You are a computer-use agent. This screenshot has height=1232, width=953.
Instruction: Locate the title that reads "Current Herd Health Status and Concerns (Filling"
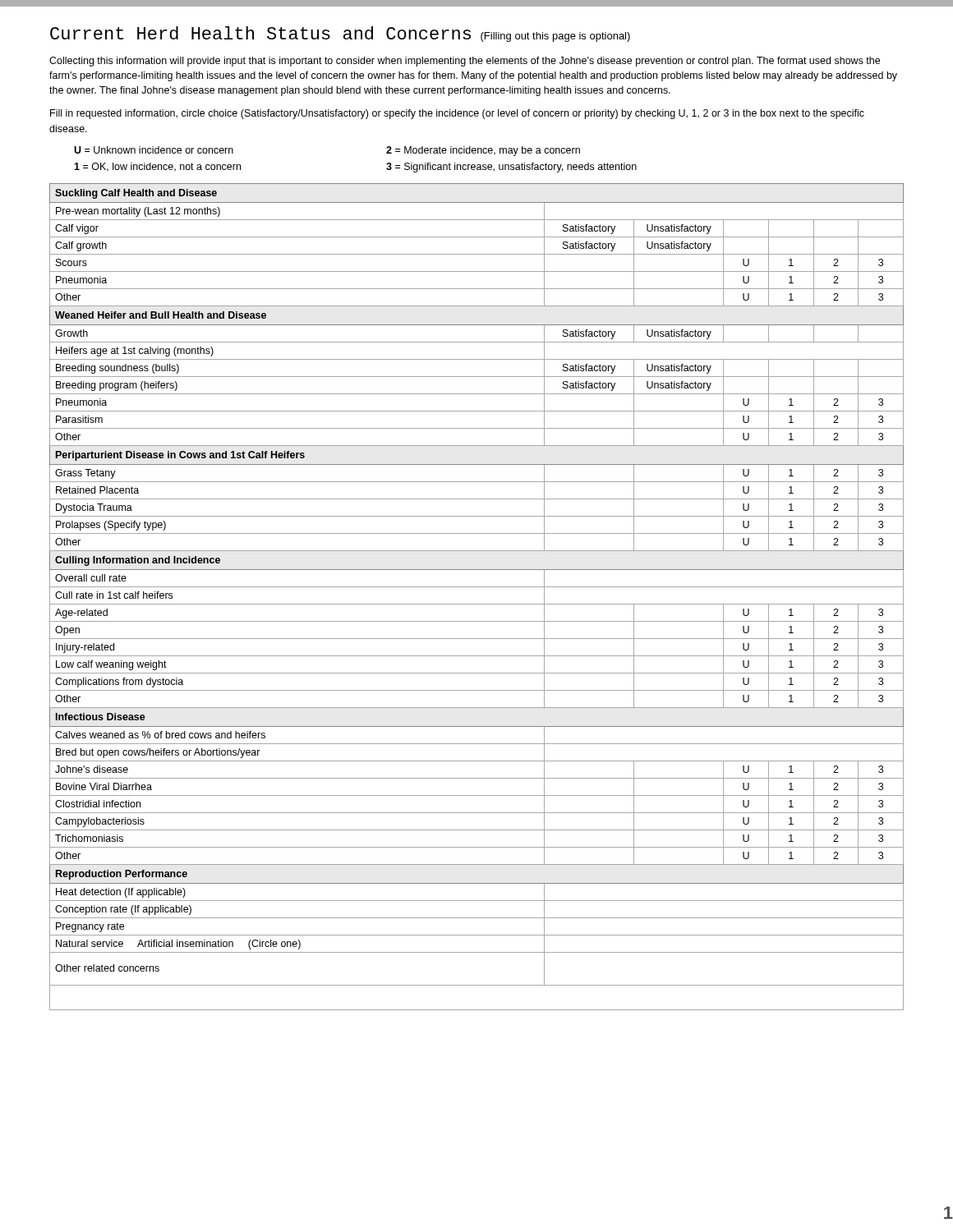(x=340, y=35)
